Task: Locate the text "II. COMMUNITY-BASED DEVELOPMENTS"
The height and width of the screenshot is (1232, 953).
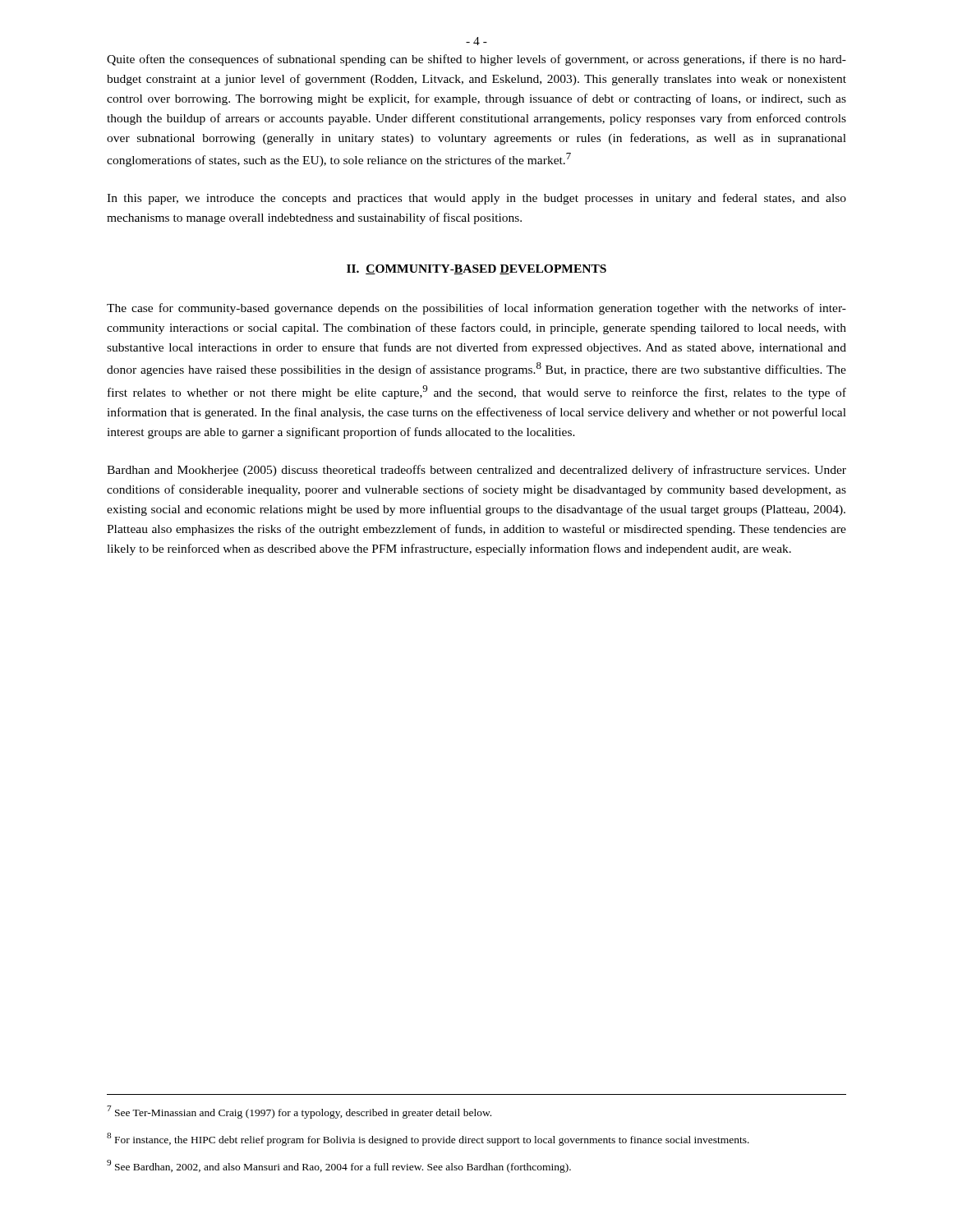Action: pos(476,268)
